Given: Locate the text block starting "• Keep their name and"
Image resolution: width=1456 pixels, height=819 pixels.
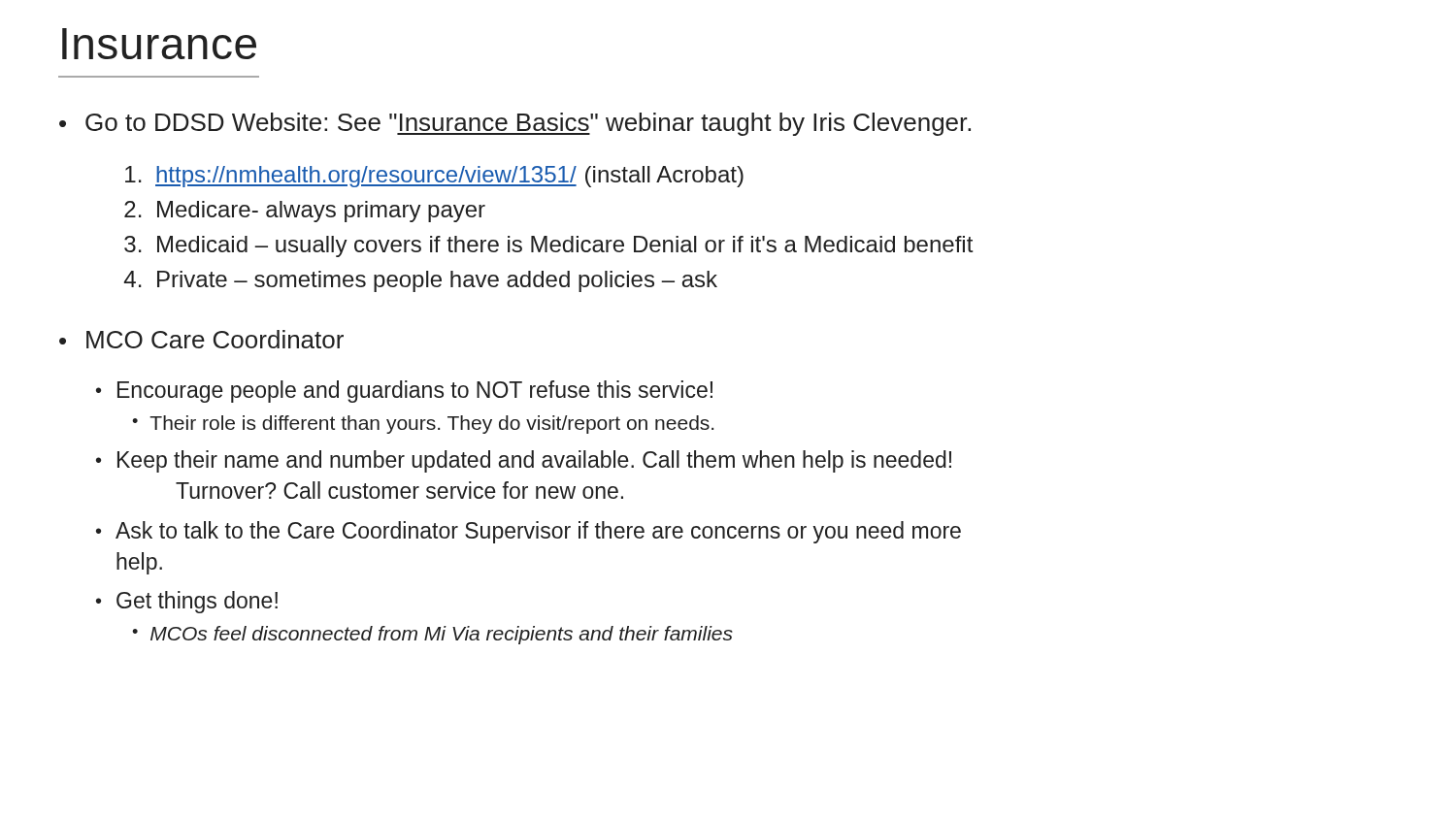Looking at the screenshot, I should 524,476.
